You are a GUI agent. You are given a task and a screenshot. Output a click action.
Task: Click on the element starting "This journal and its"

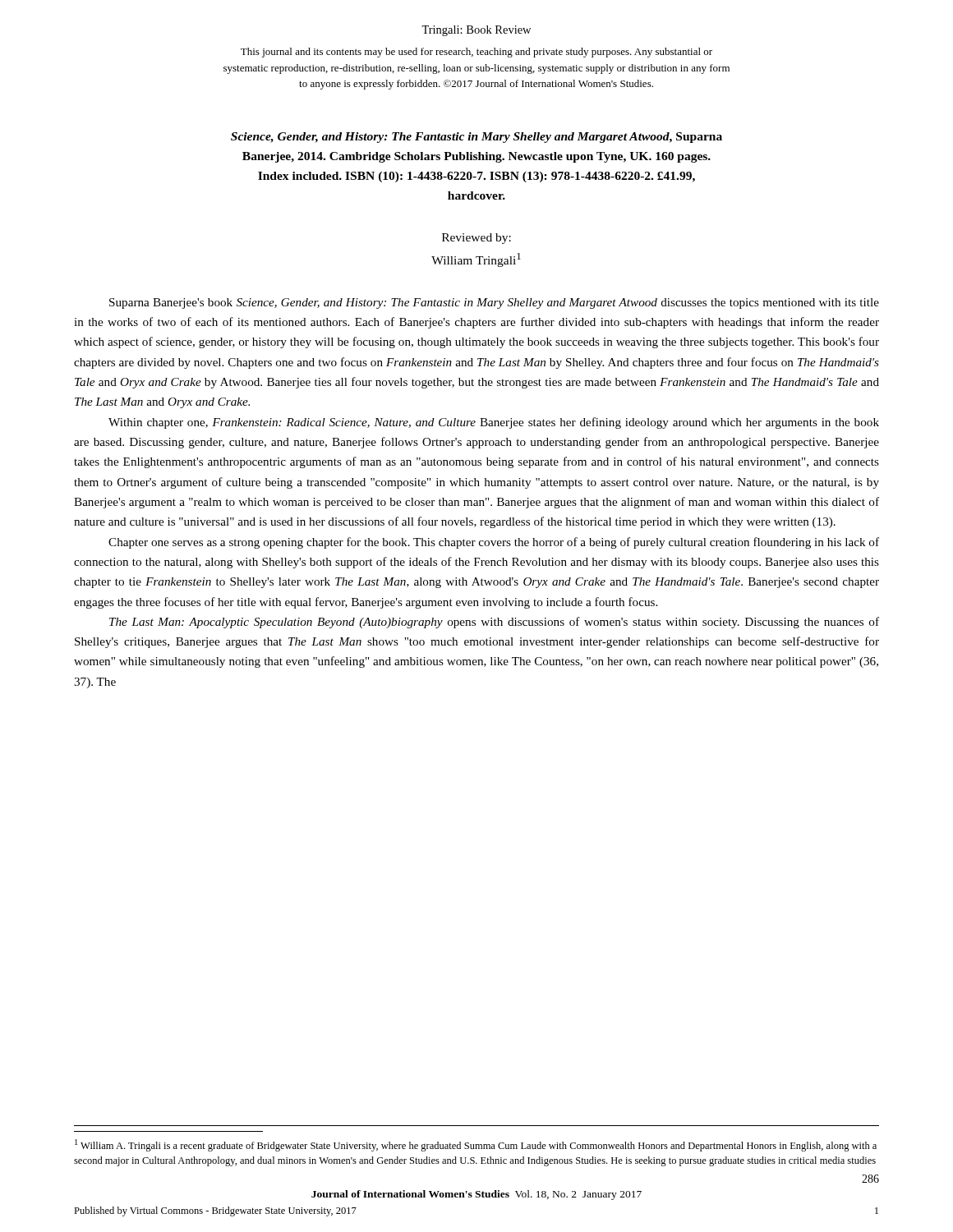pyautogui.click(x=476, y=67)
